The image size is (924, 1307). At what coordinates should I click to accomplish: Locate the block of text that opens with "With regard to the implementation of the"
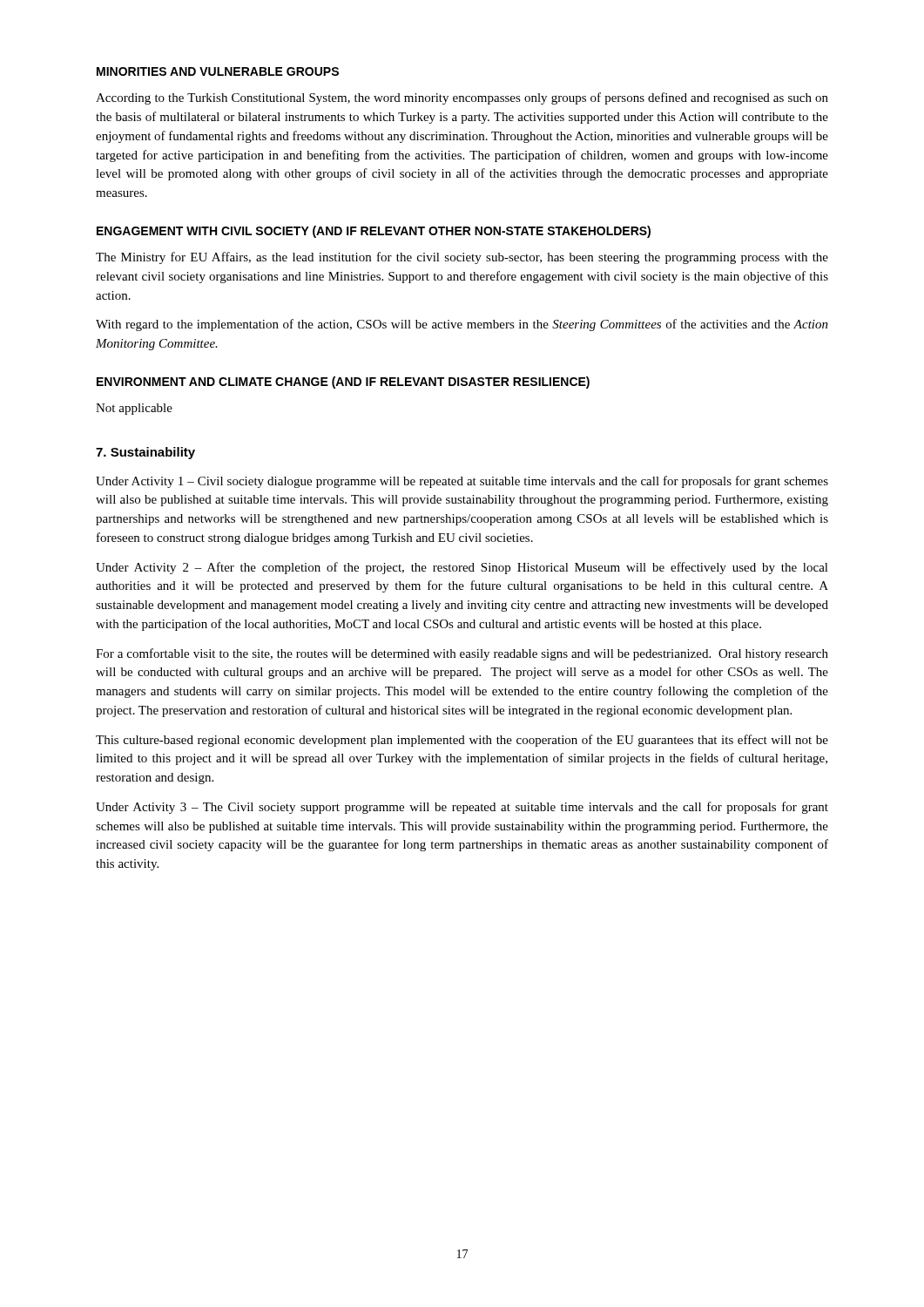click(462, 334)
